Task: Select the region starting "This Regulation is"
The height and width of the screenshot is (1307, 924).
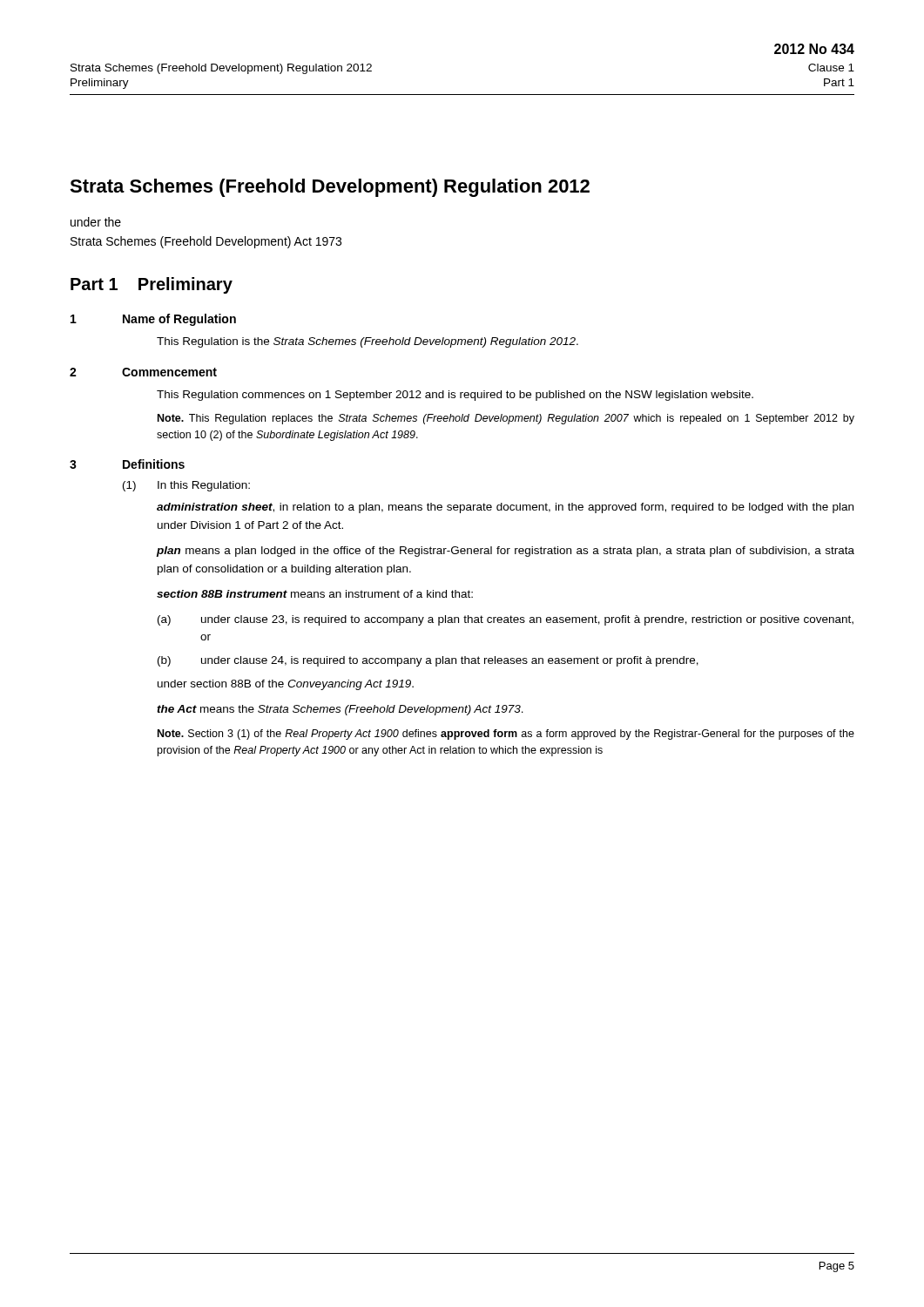Action: (506, 342)
